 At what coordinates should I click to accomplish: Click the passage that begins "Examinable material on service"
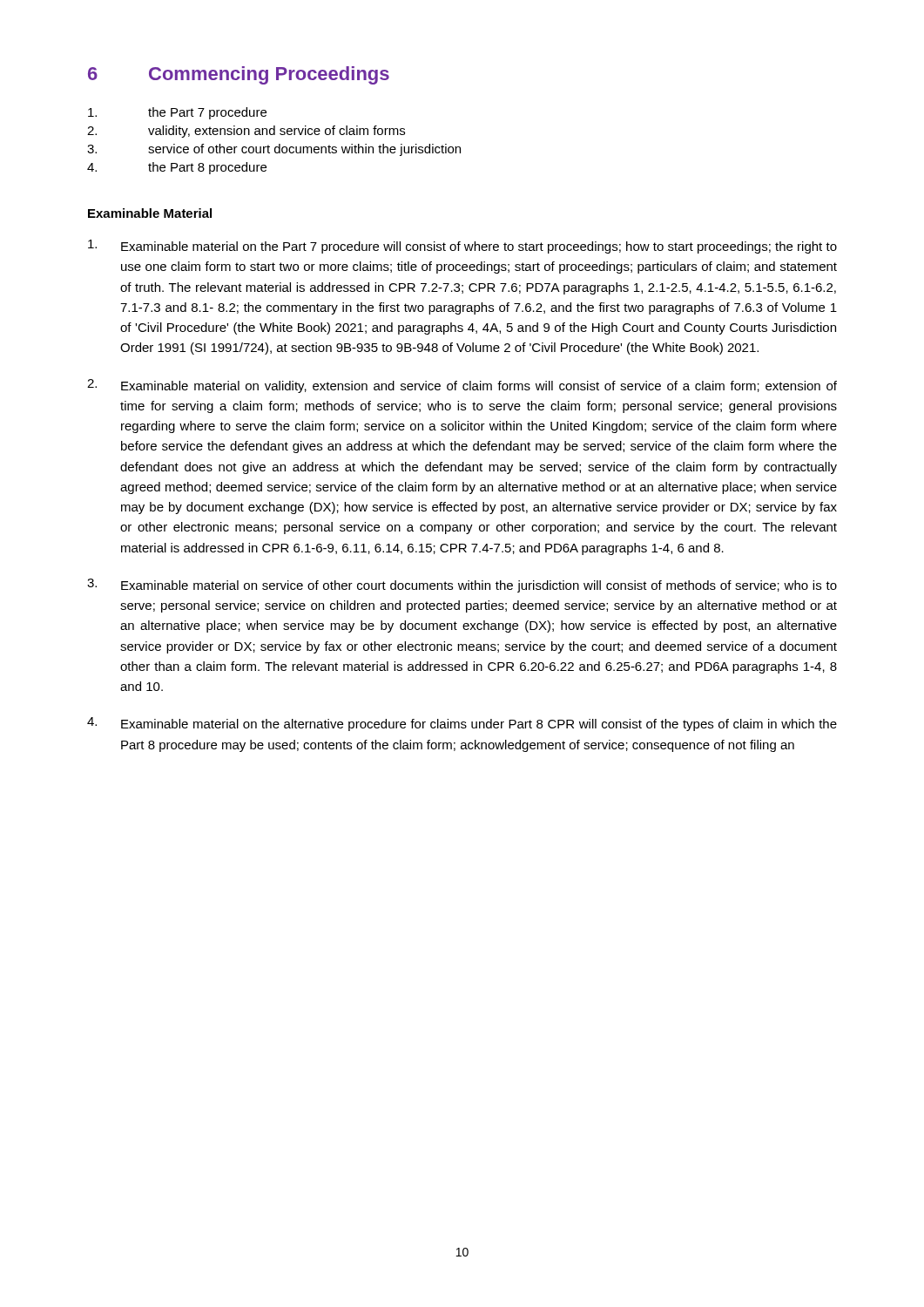tap(462, 636)
